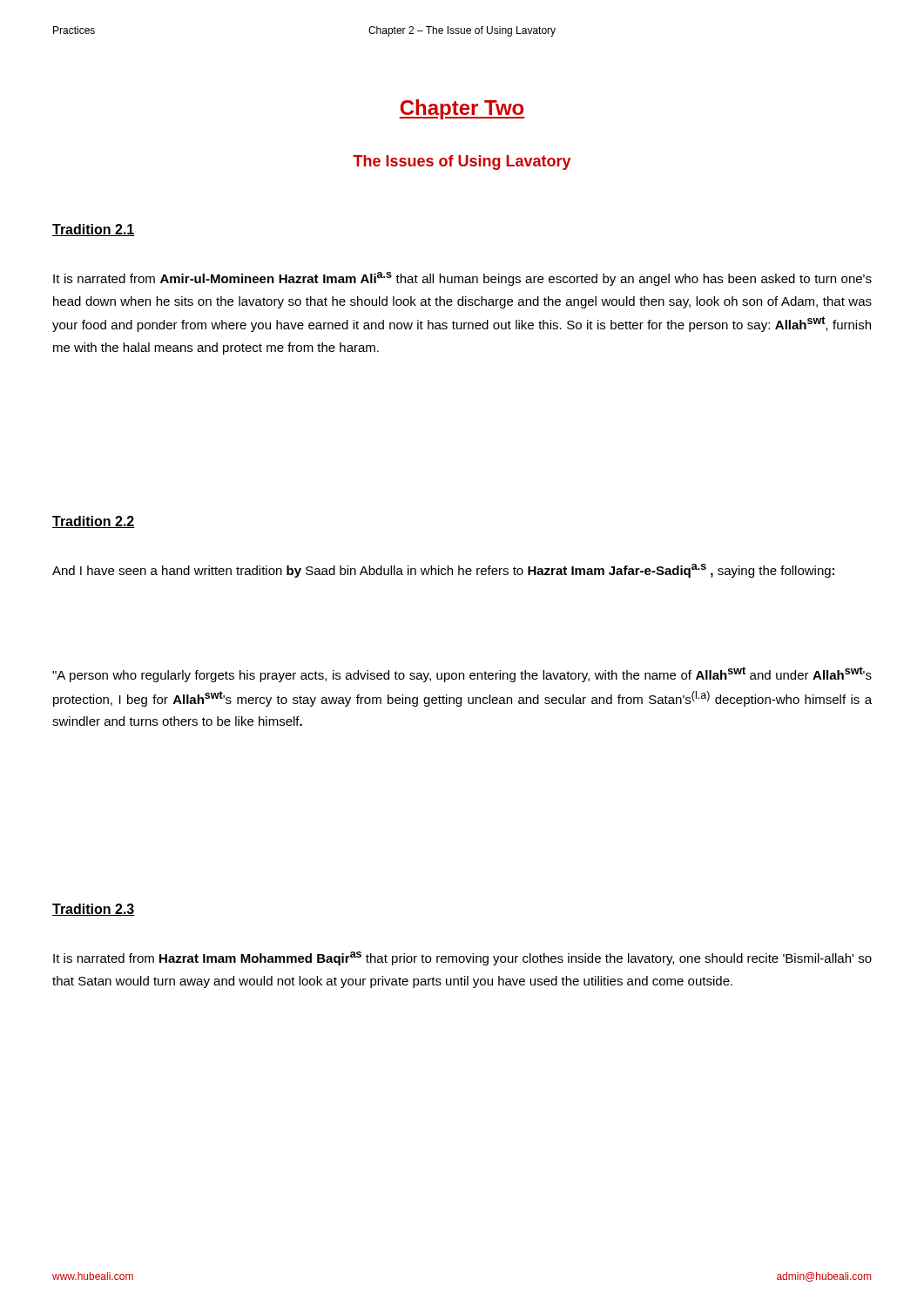This screenshot has height=1307, width=924.
Task: Where is the section header that starts "The Issues of"?
Action: [462, 161]
